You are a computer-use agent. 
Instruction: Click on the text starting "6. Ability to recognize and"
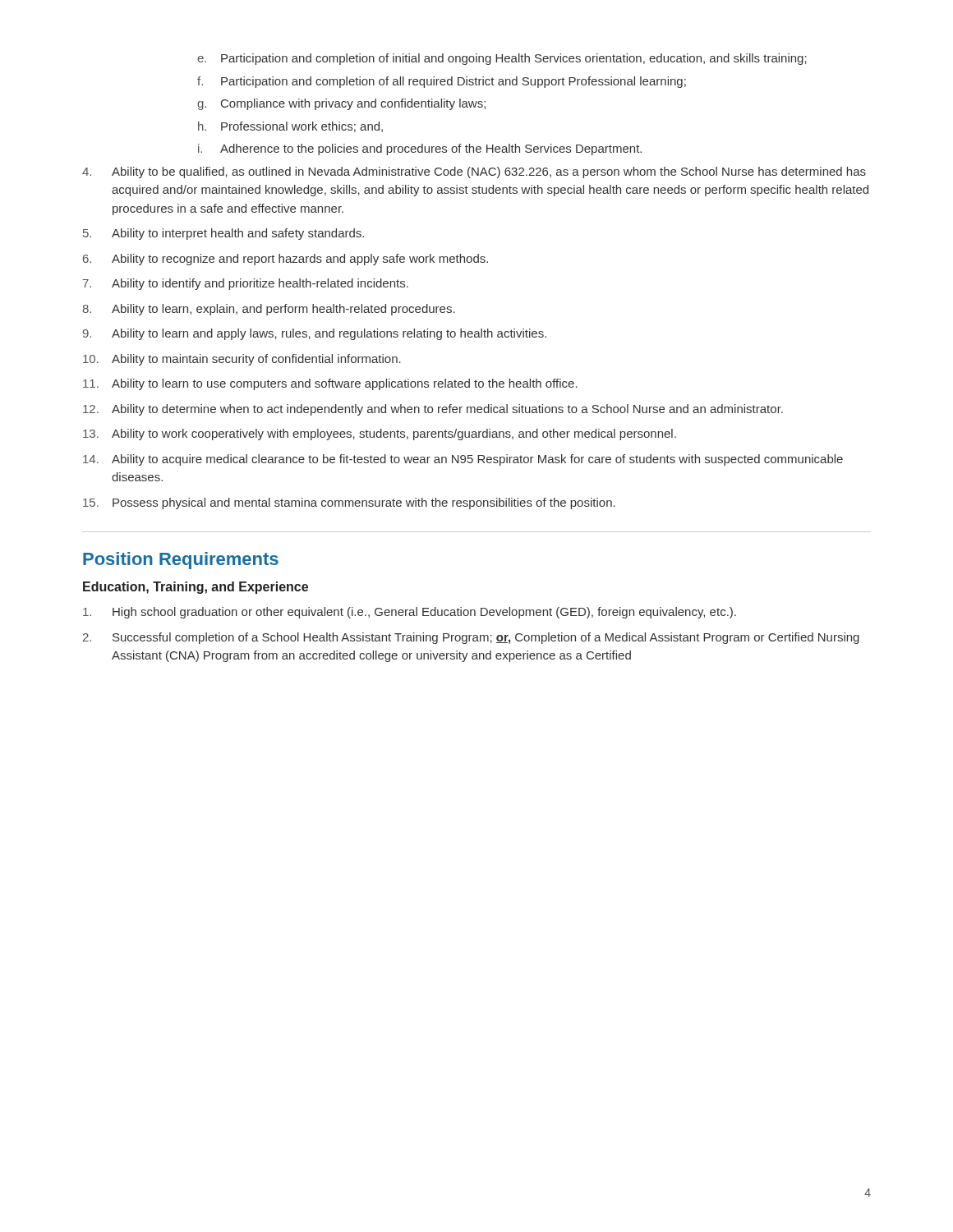[x=286, y=258]
